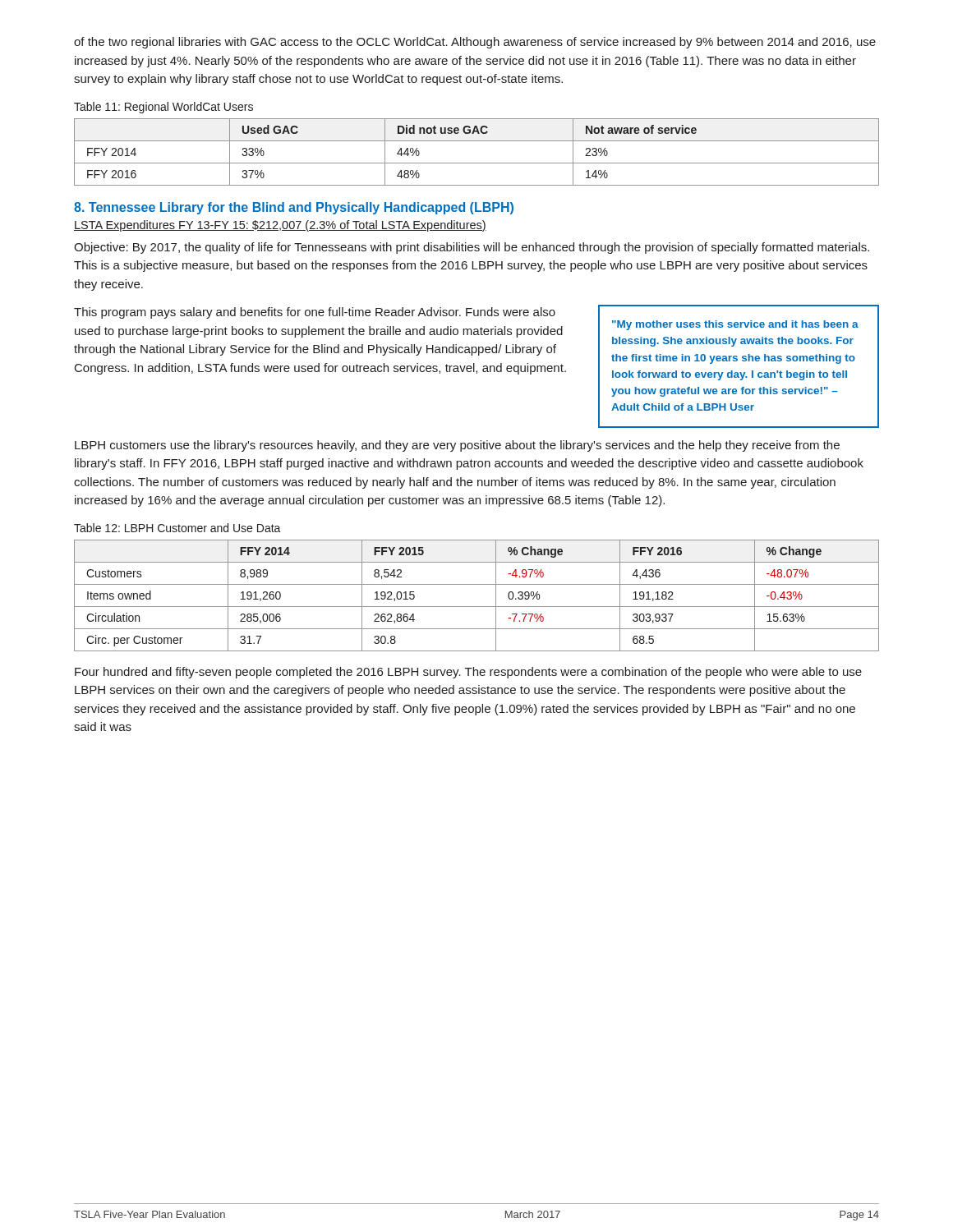Screen dimensions: 1232x953
Task: Point to the passage starting "of the two regional libraries"
Action: point(475,60)
